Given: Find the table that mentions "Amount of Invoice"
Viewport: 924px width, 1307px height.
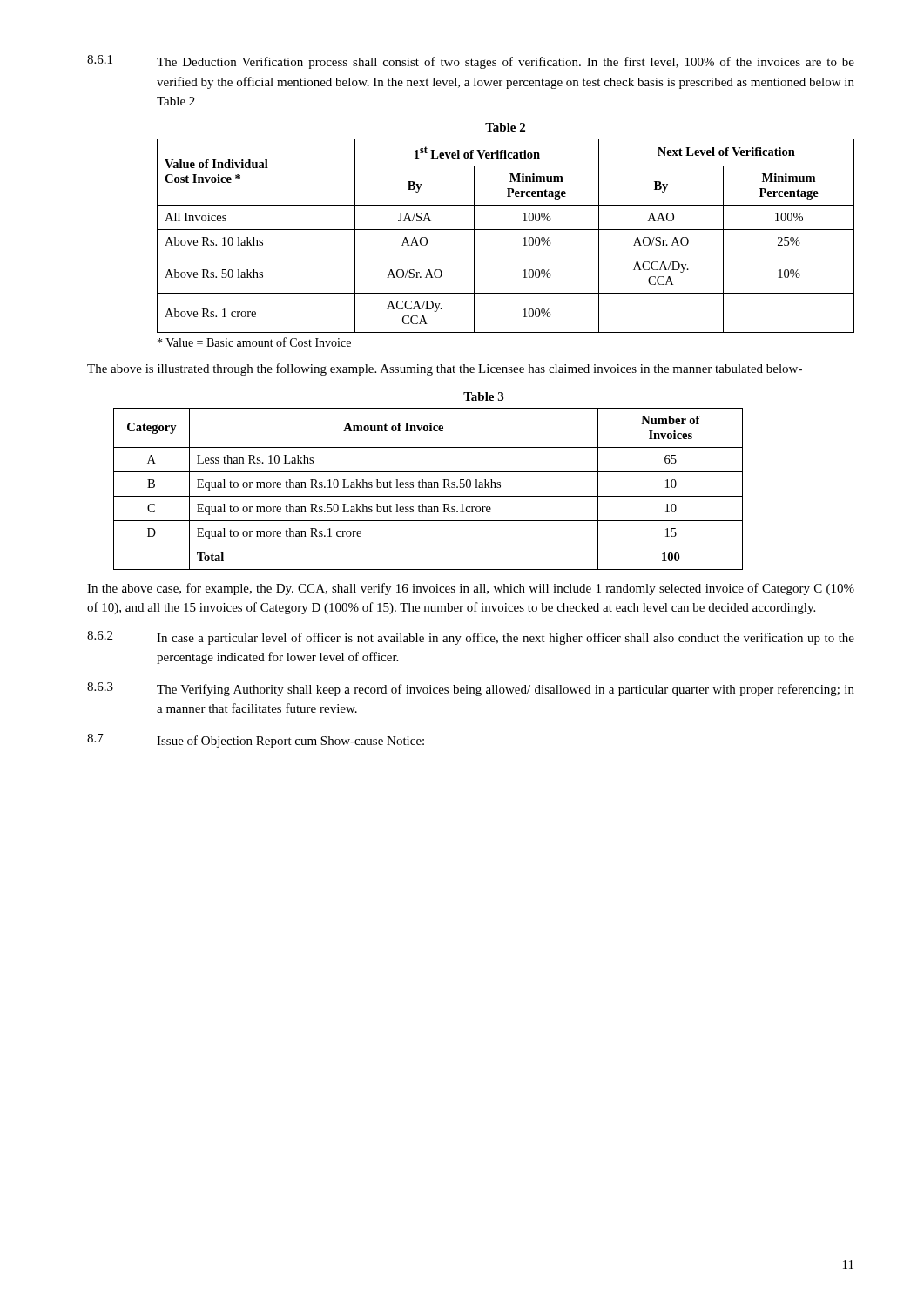Looking at the screenshot, I should (x=484, y=480).
